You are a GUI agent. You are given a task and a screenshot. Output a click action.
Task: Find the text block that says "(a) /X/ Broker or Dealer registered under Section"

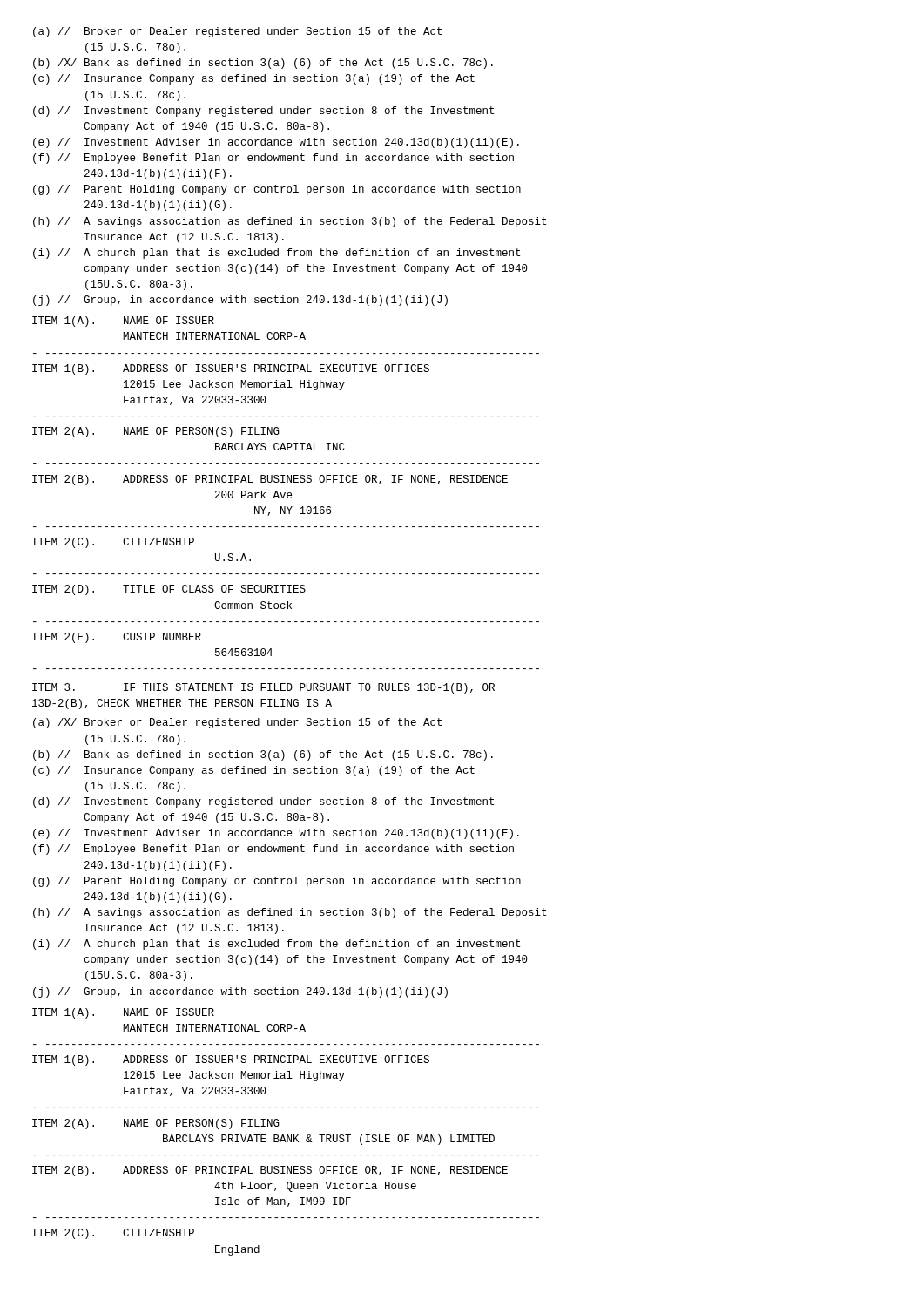pyautogui.click(x=462, y=858)
